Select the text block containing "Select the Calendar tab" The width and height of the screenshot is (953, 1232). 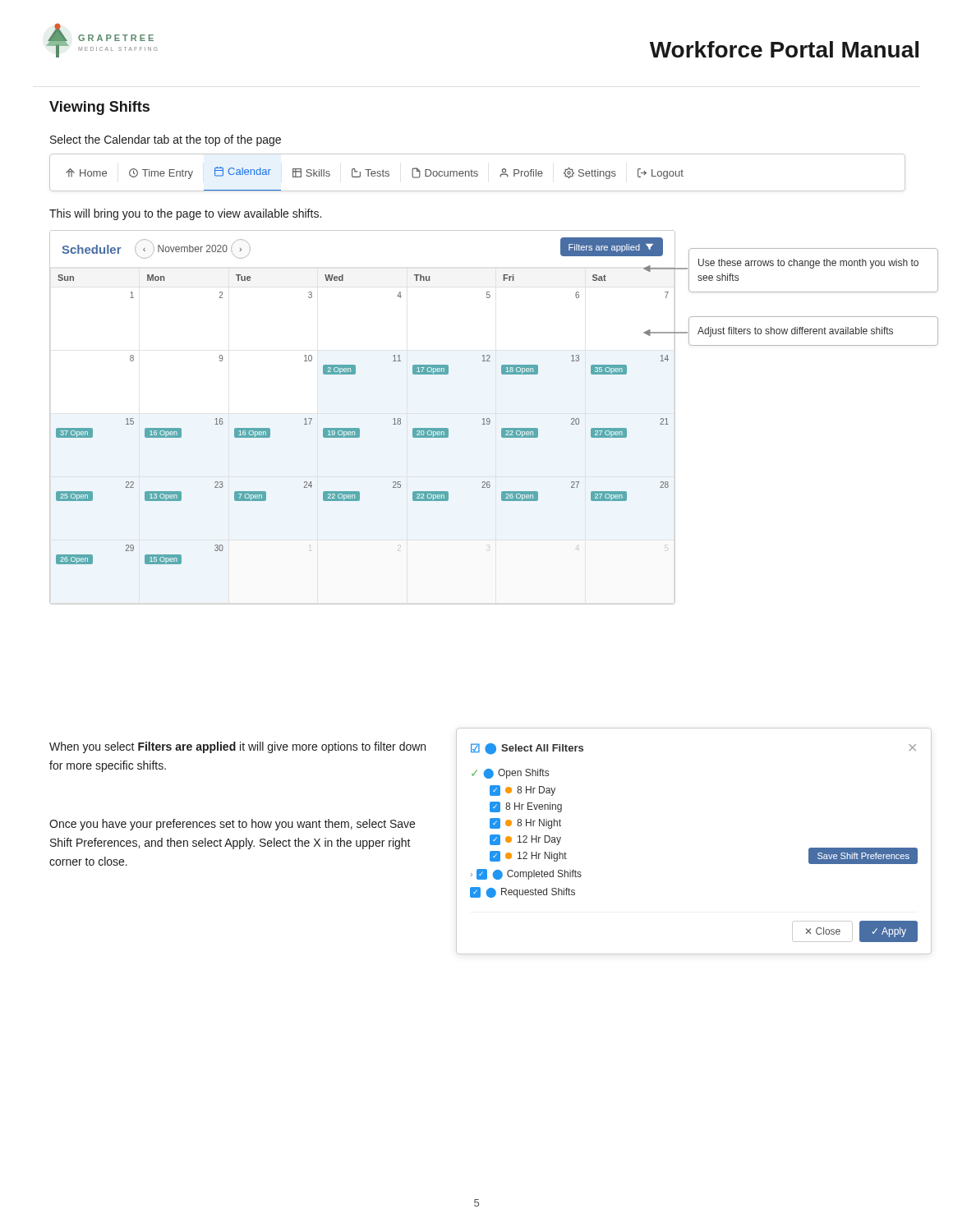[165, 140]
